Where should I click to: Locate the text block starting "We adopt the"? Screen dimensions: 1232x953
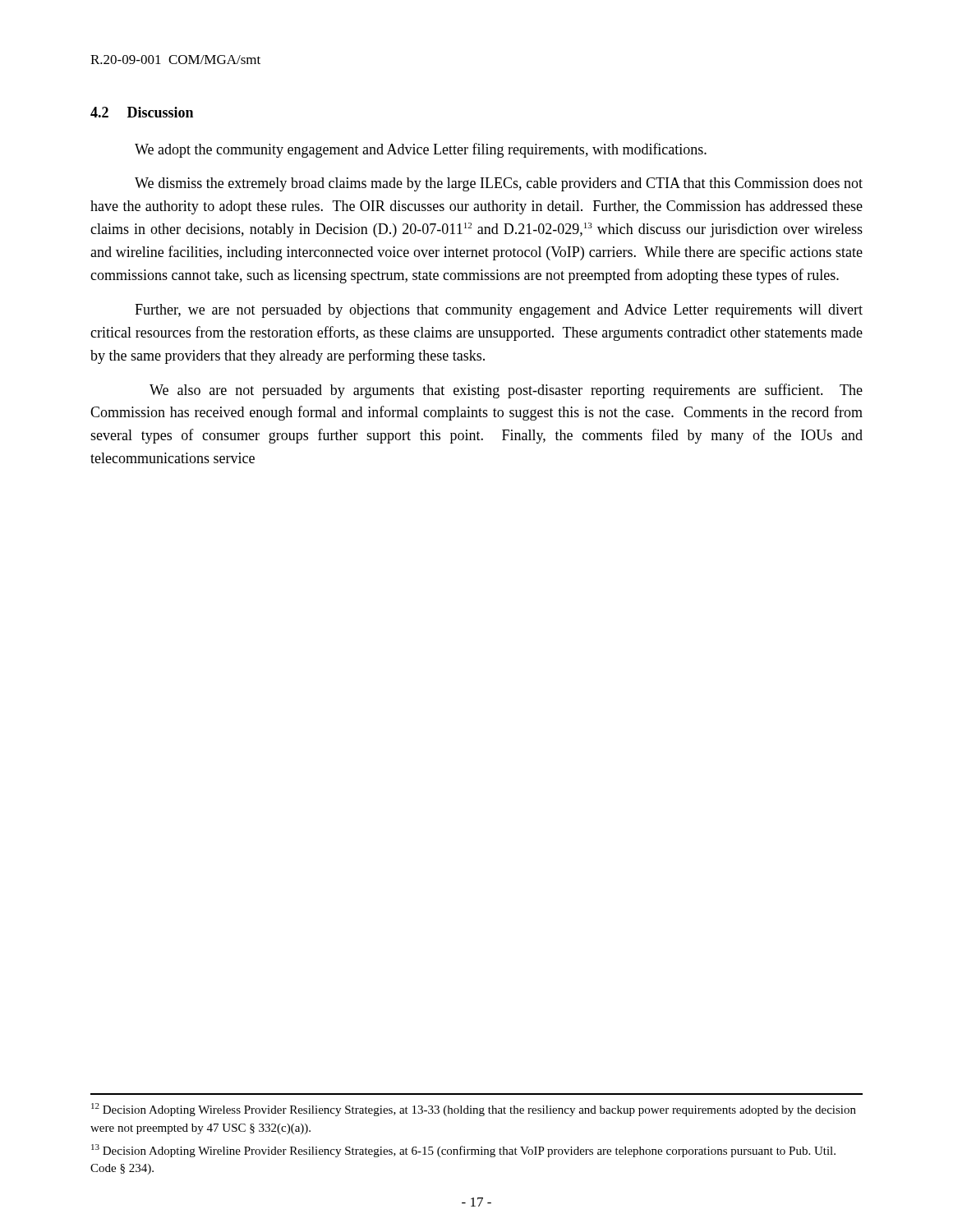pyautogui.click(x=476, y=150)
